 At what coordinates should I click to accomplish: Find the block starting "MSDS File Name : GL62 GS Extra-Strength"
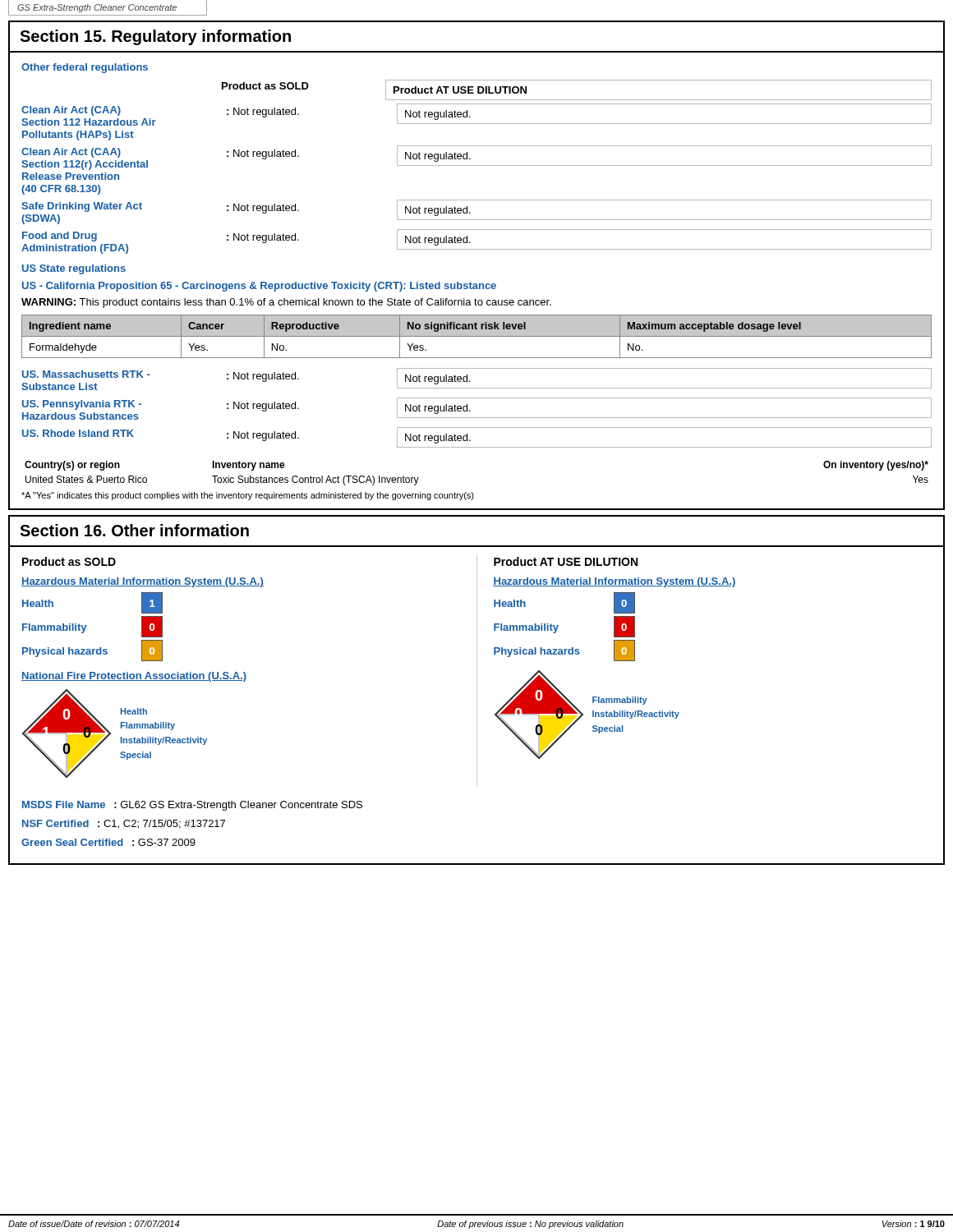192,804
